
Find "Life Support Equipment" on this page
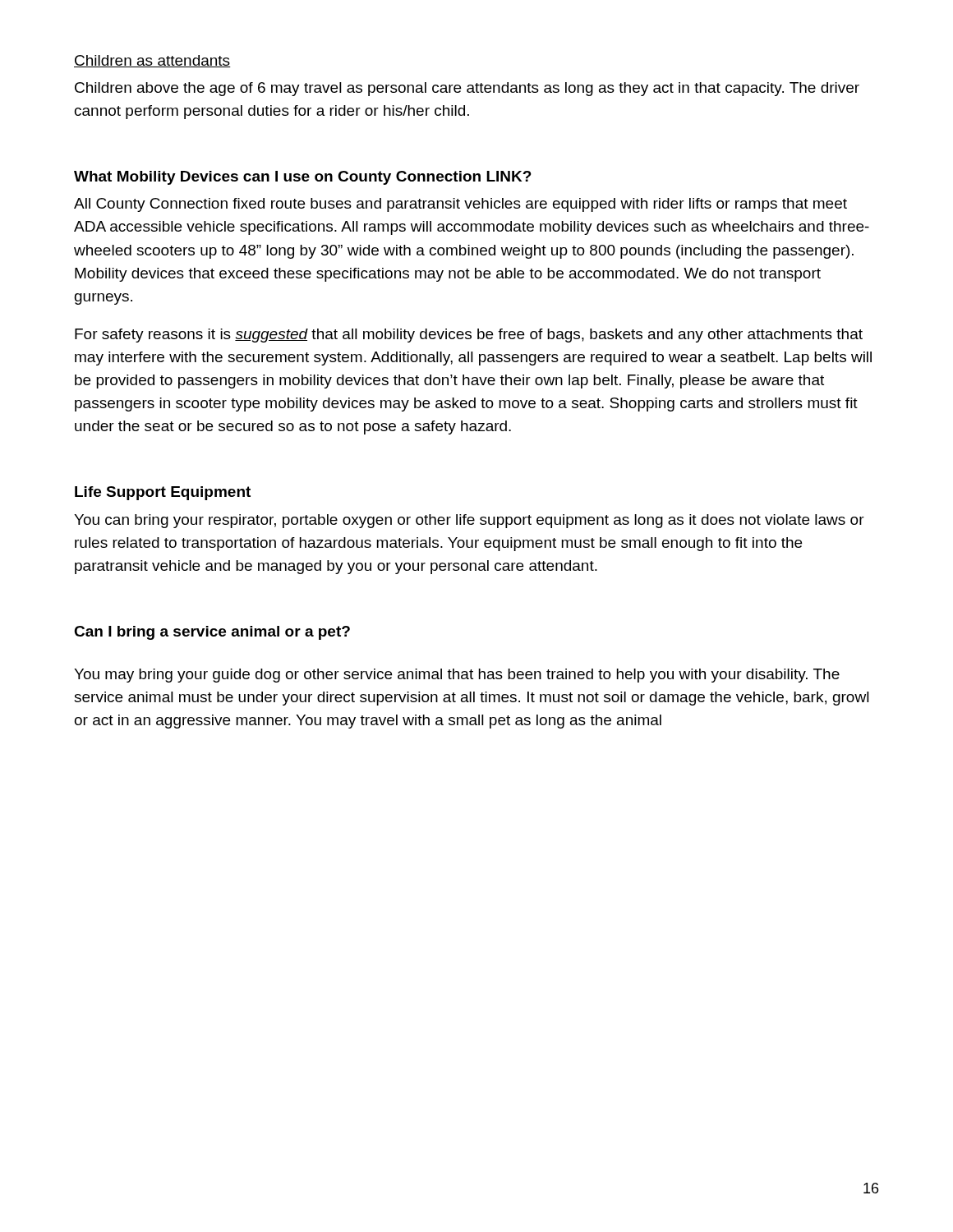pyautogui.click(x=162, y=492)
